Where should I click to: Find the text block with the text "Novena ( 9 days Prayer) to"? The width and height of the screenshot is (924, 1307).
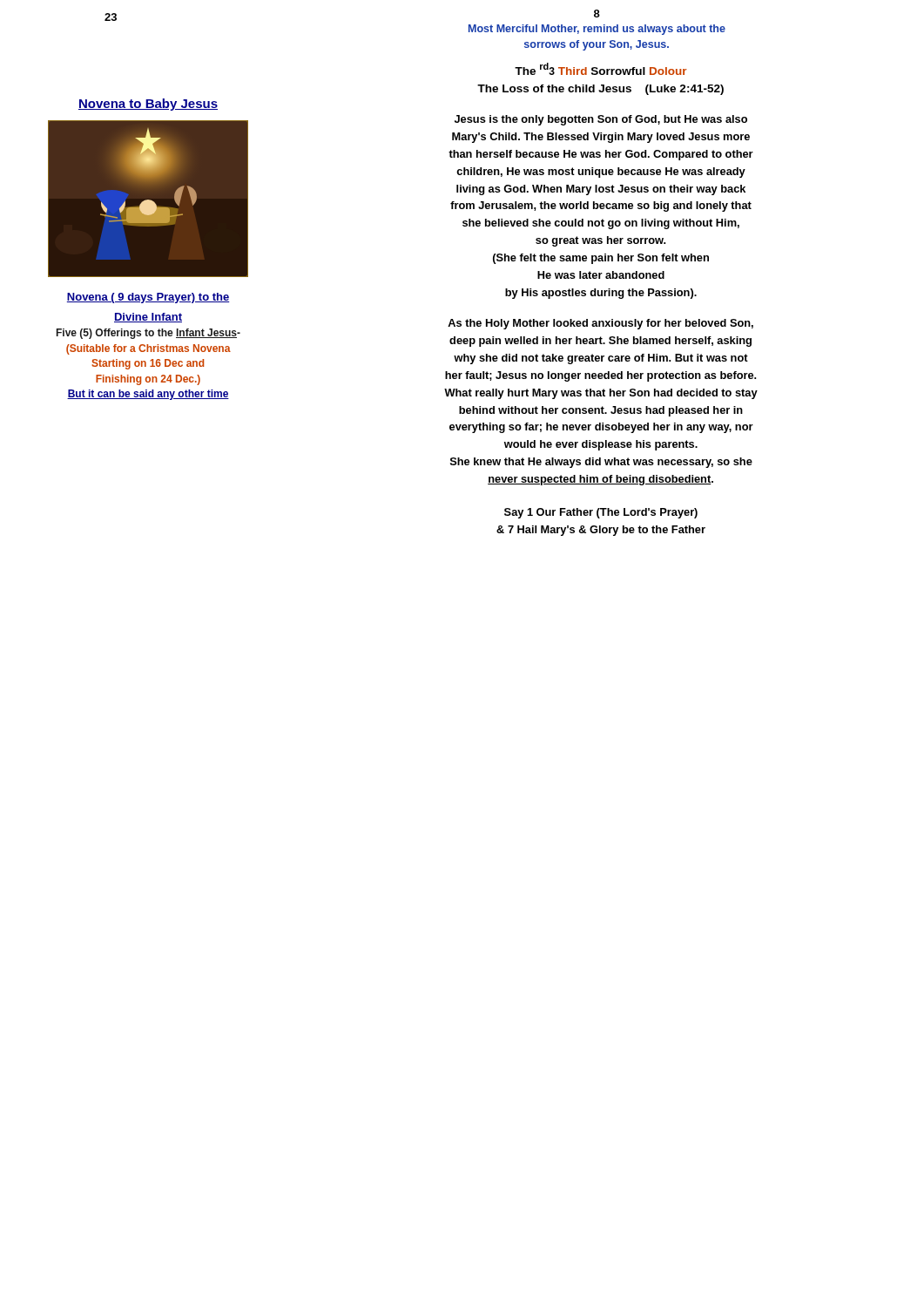pos(148,346)
